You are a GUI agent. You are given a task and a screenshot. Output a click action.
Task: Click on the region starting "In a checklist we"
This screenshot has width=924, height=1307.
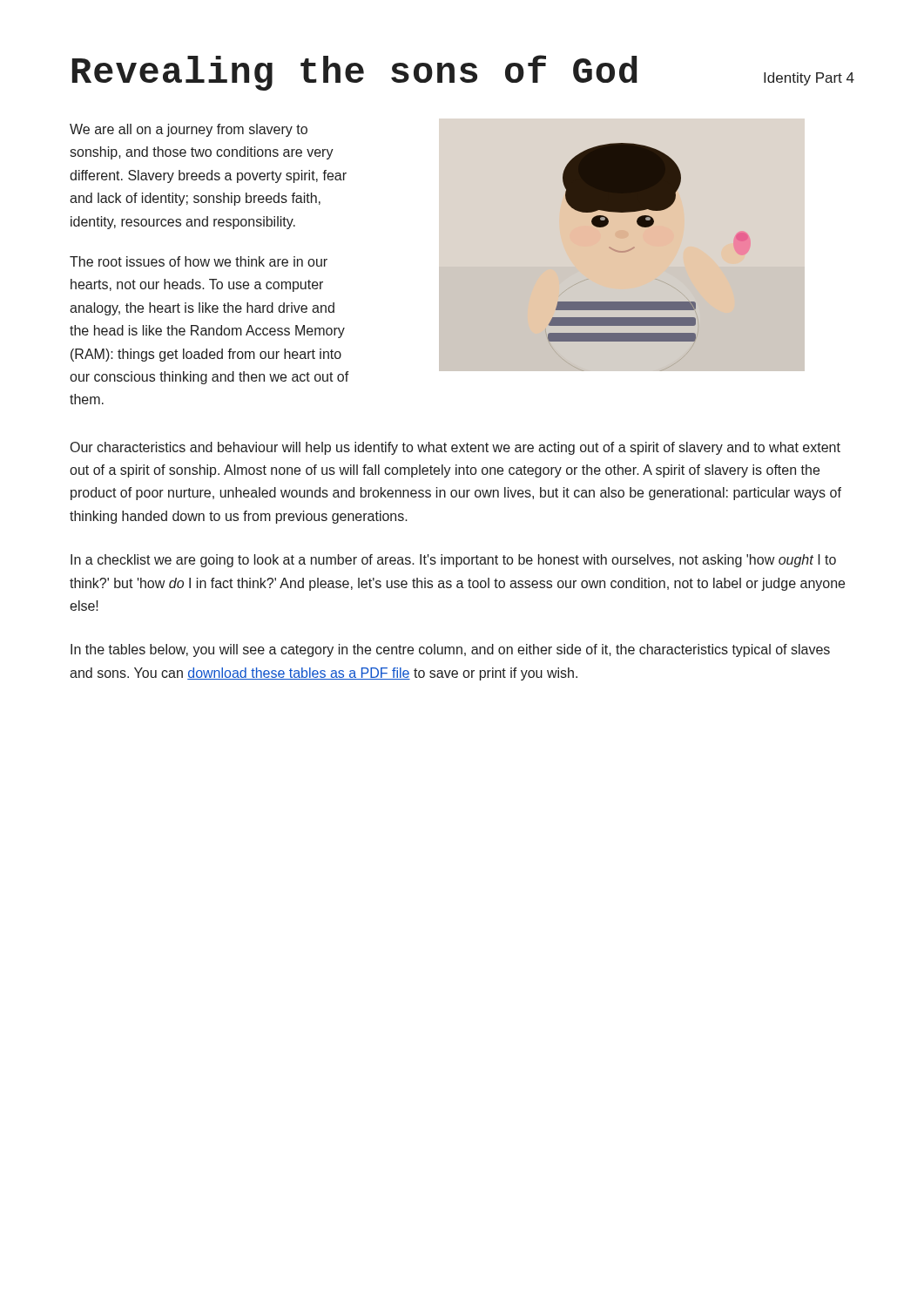click(458, 583)
